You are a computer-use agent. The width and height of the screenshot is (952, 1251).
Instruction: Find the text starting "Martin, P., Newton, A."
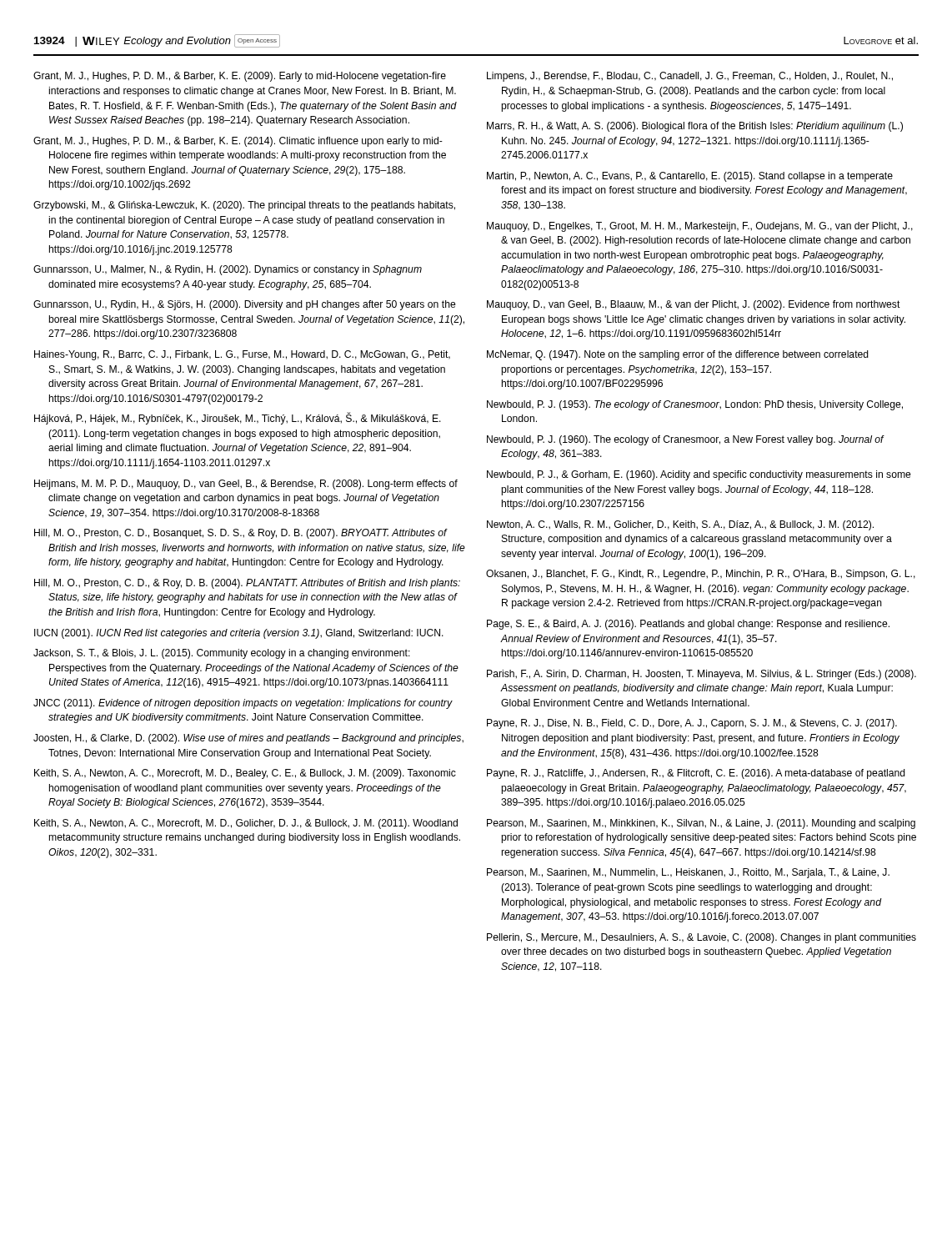(697, 190)
